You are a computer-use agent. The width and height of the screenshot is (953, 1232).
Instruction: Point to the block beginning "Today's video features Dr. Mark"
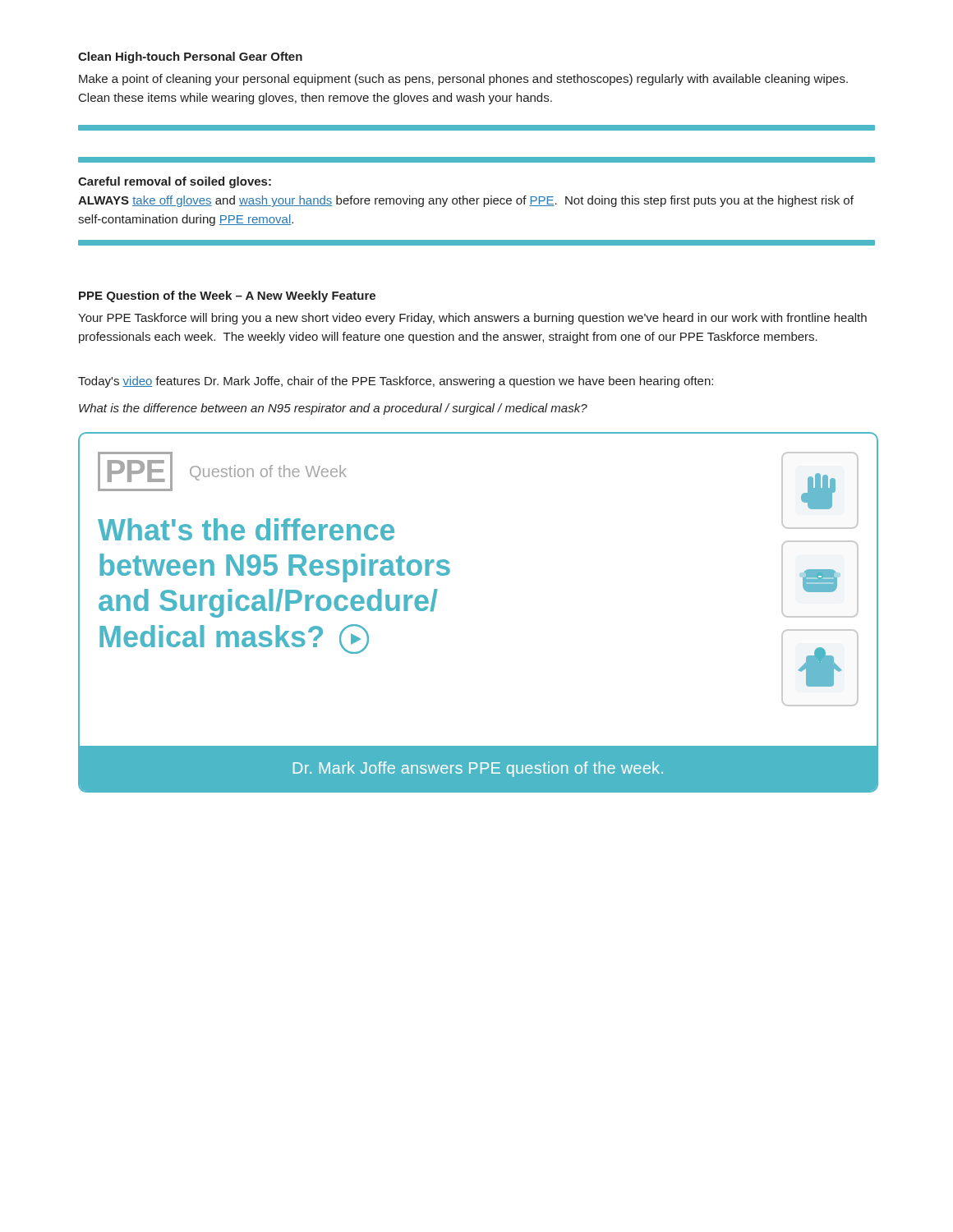pos(476,381)
